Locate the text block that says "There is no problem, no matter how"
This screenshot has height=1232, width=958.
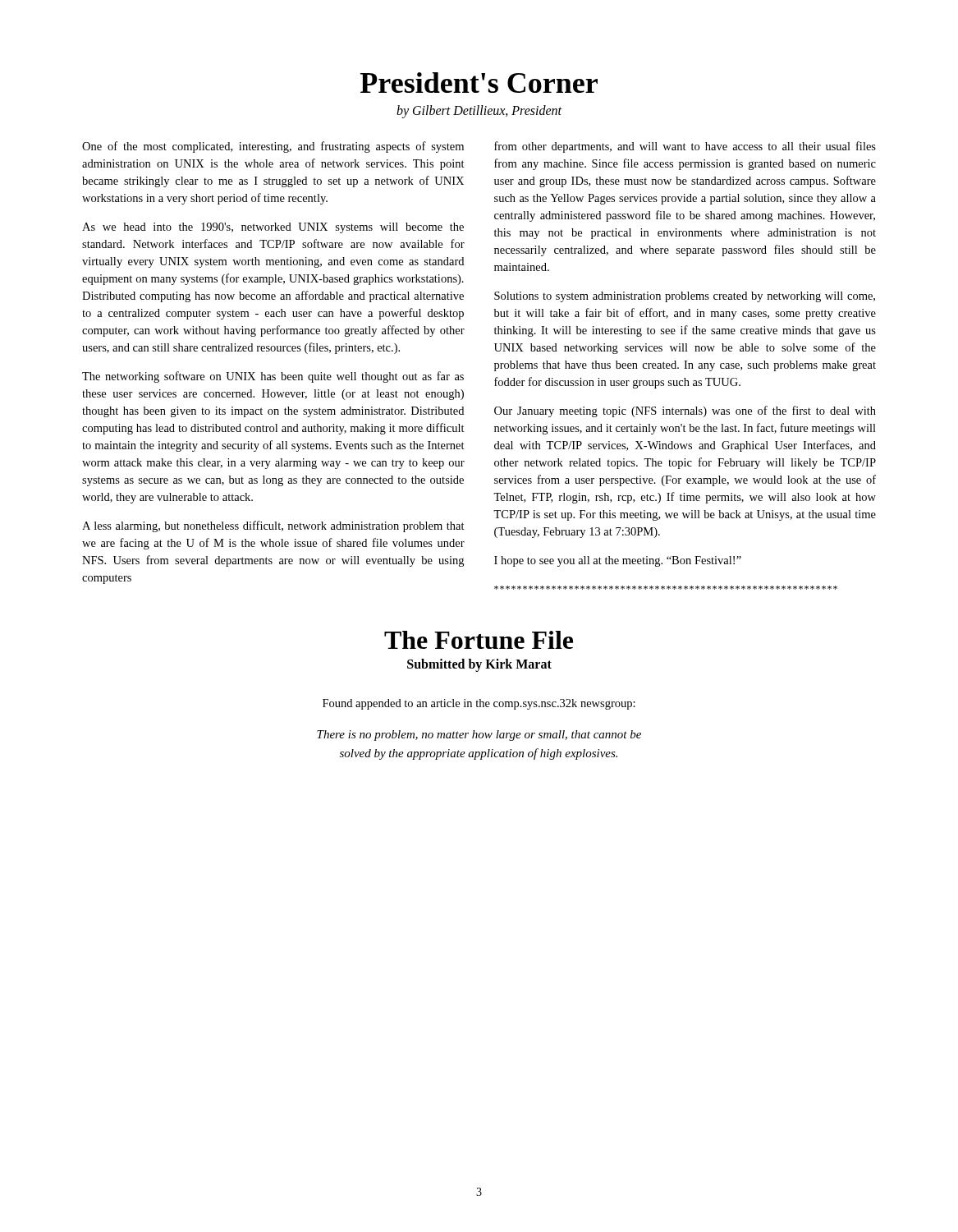point(479,744)
